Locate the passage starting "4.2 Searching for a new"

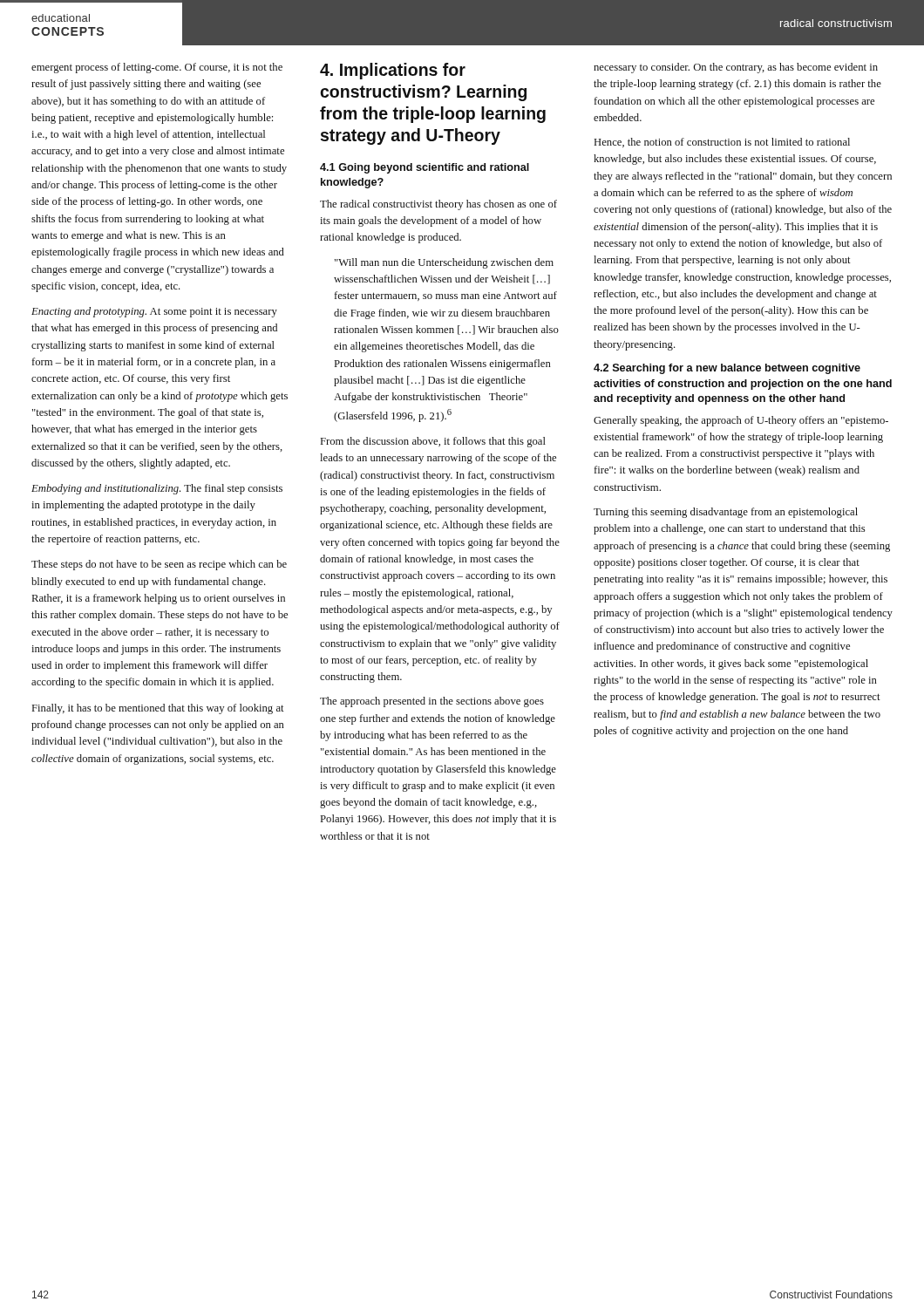(743, 383)
